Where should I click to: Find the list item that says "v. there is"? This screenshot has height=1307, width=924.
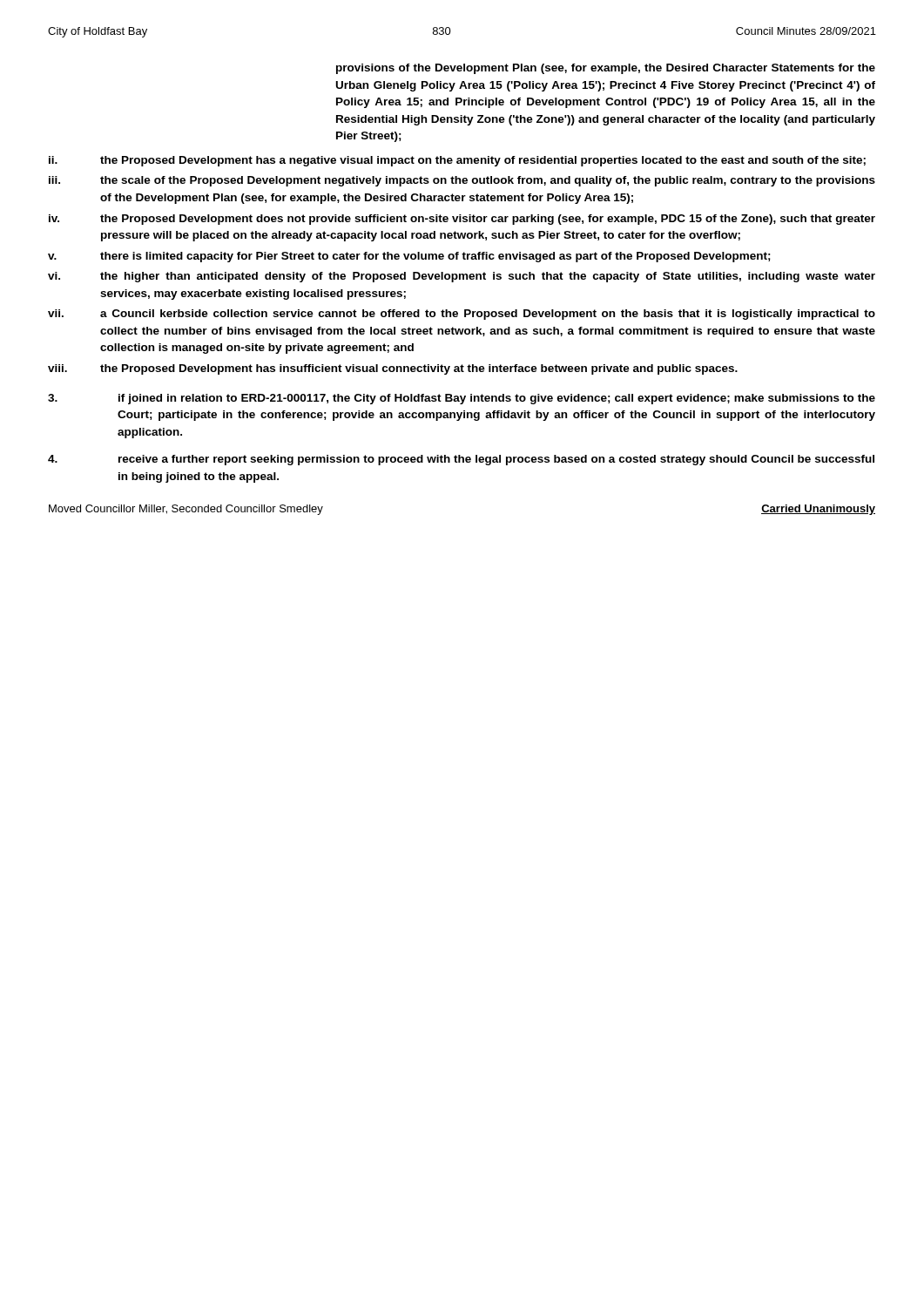[462, 256]
